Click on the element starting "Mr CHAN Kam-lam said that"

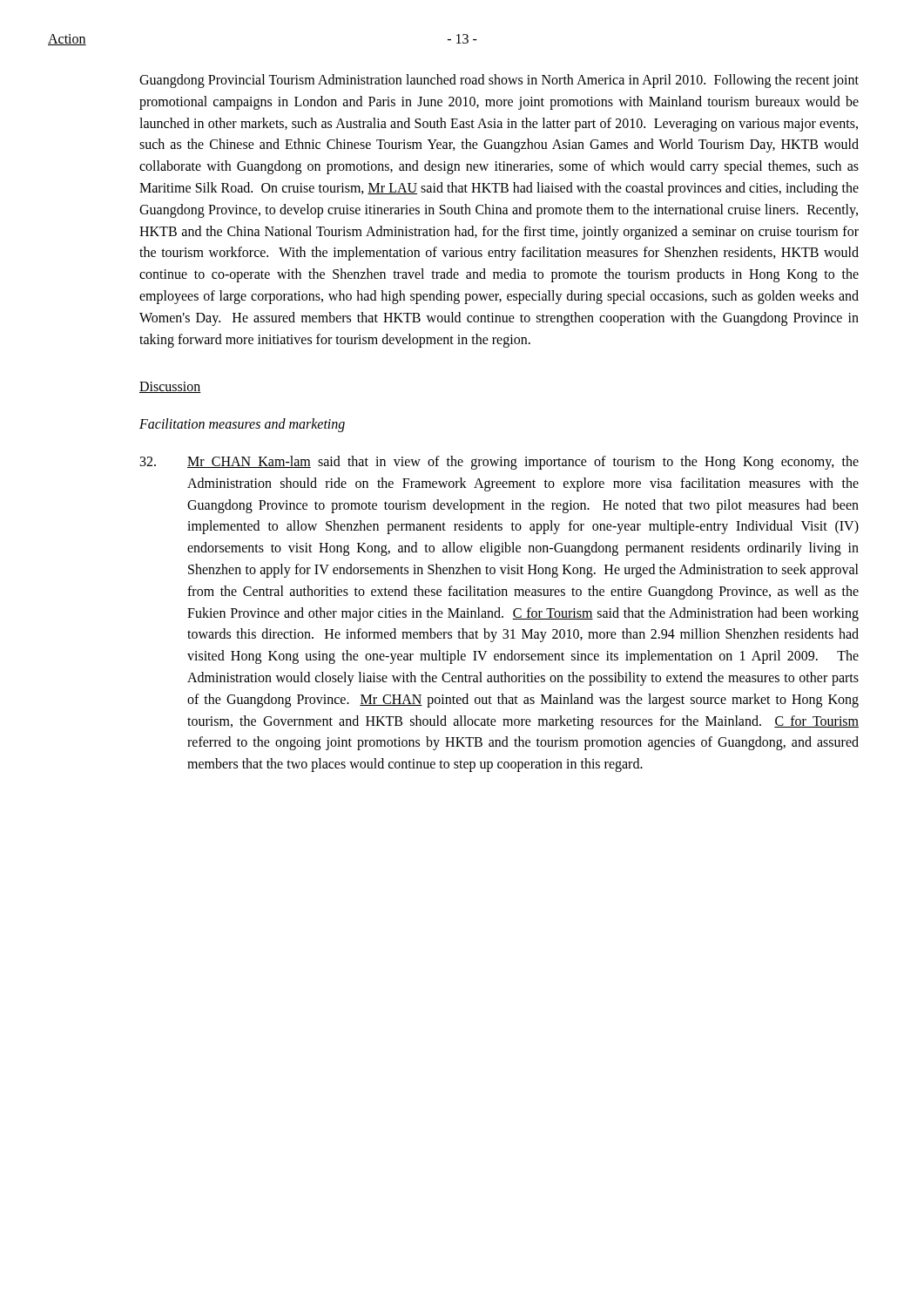coord(499,613)
